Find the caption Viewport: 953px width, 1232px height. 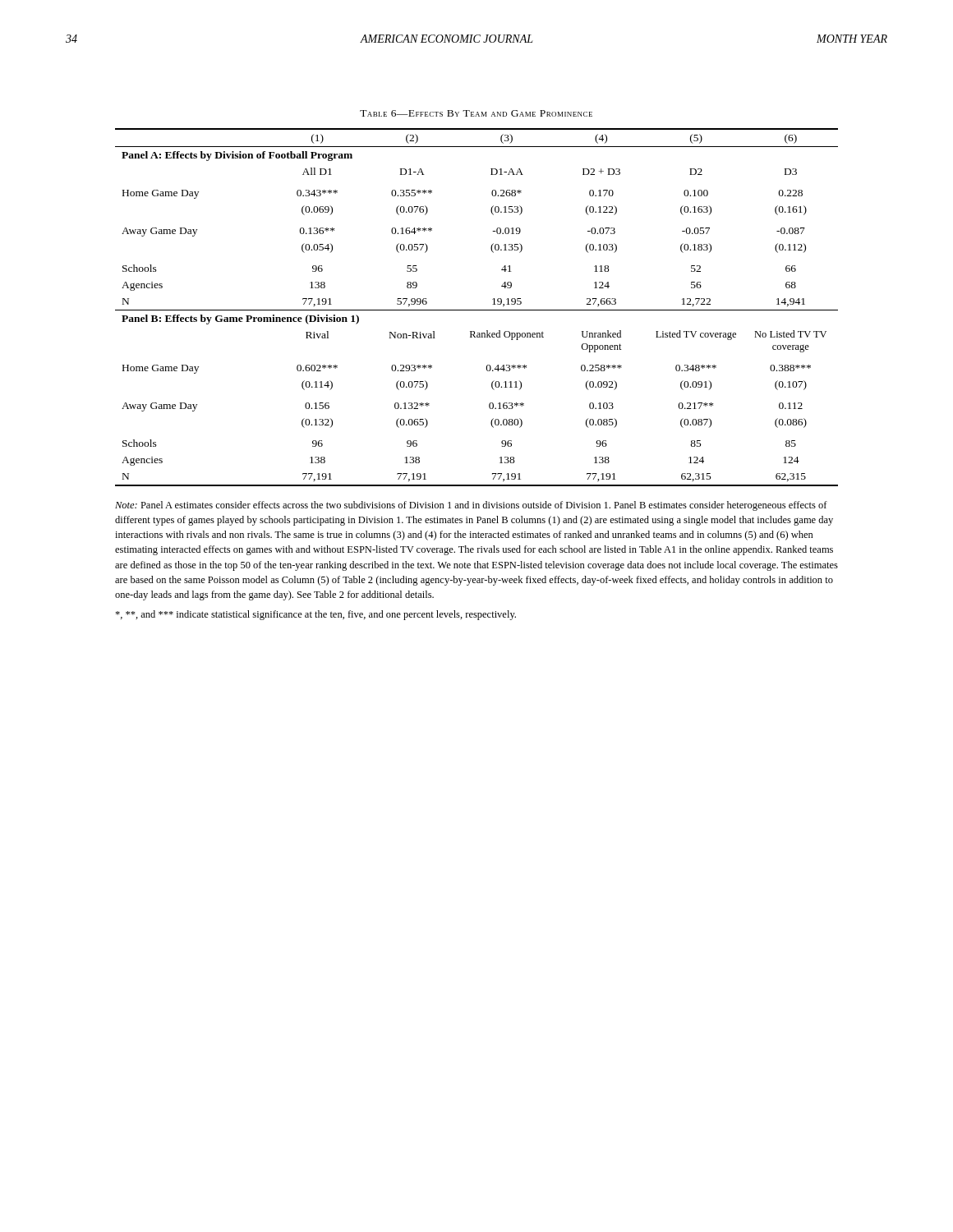(476, 113)
